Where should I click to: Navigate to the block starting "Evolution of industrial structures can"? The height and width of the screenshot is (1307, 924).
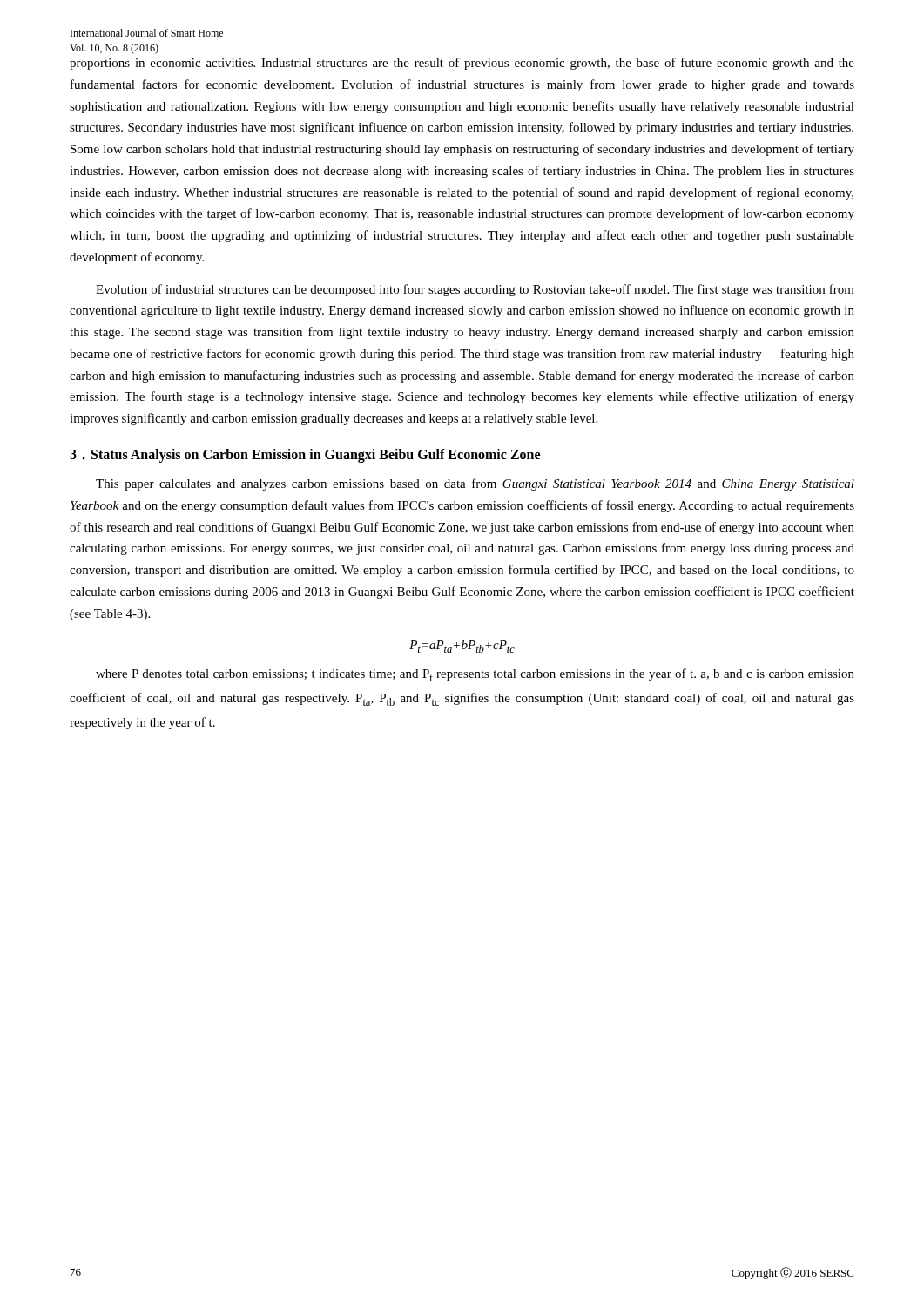462,354
